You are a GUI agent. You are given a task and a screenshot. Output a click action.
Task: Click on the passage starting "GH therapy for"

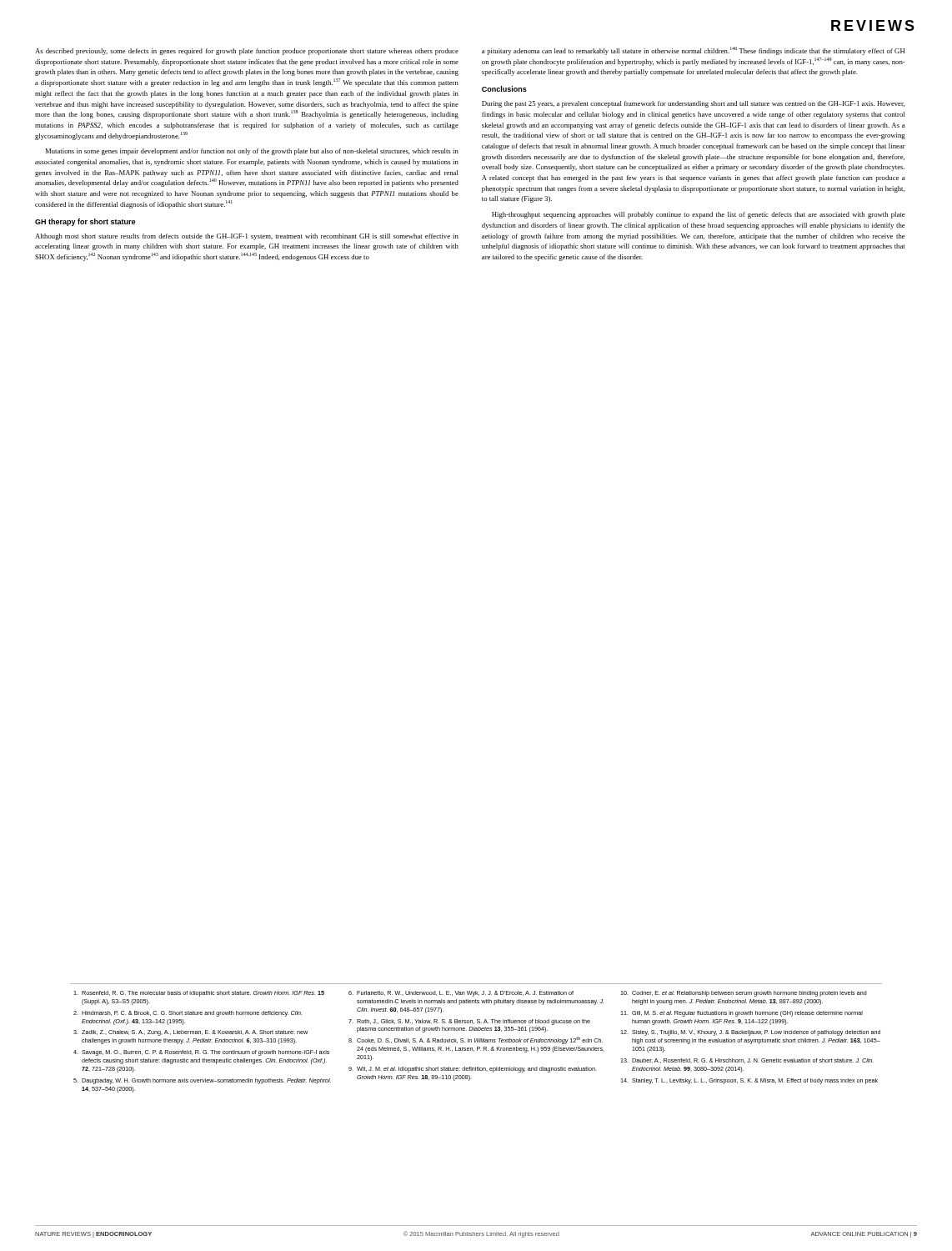[x=85, y=221]
